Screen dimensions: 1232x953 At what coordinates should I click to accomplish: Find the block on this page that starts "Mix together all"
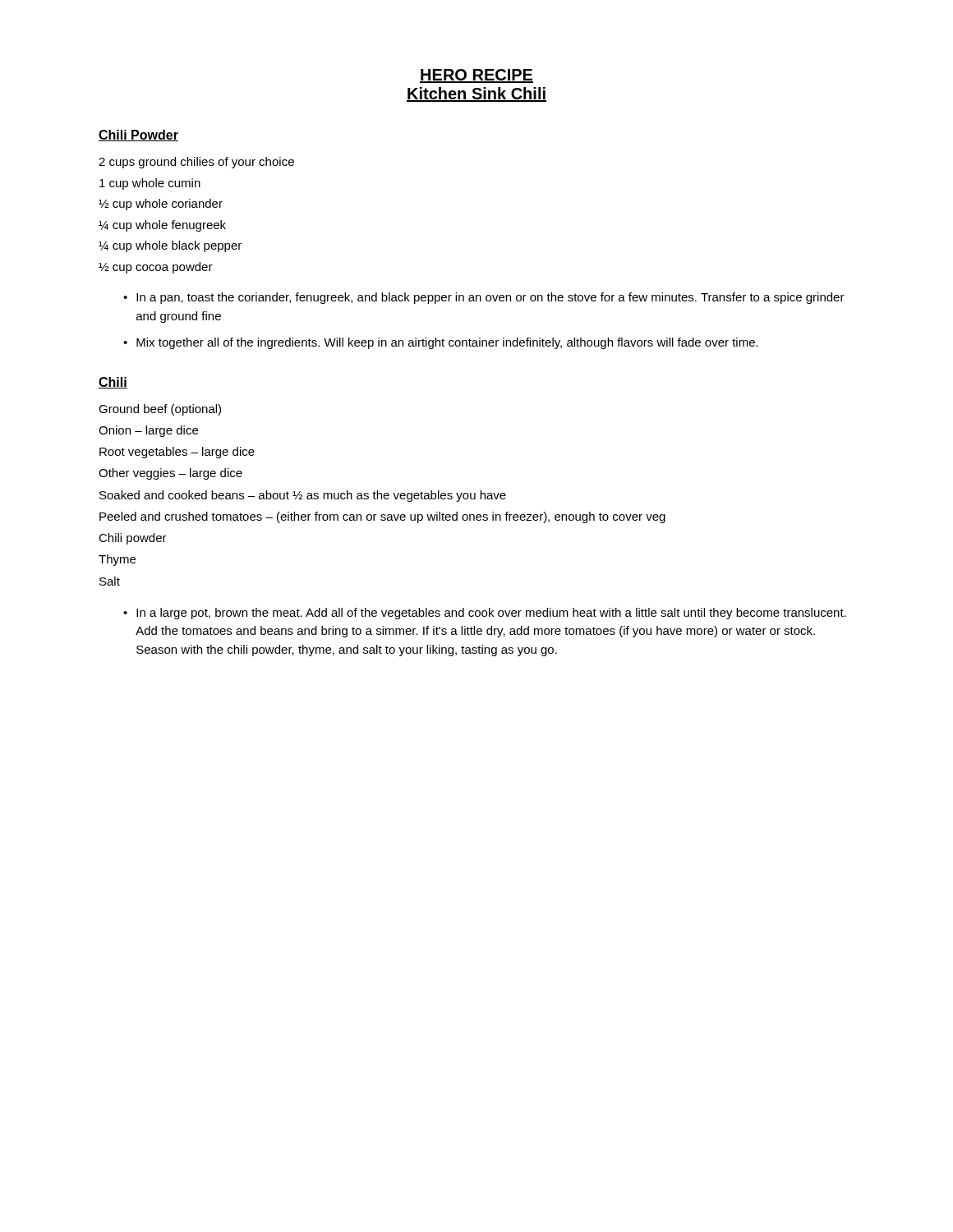pyautogui.click(x=495, y=343)
